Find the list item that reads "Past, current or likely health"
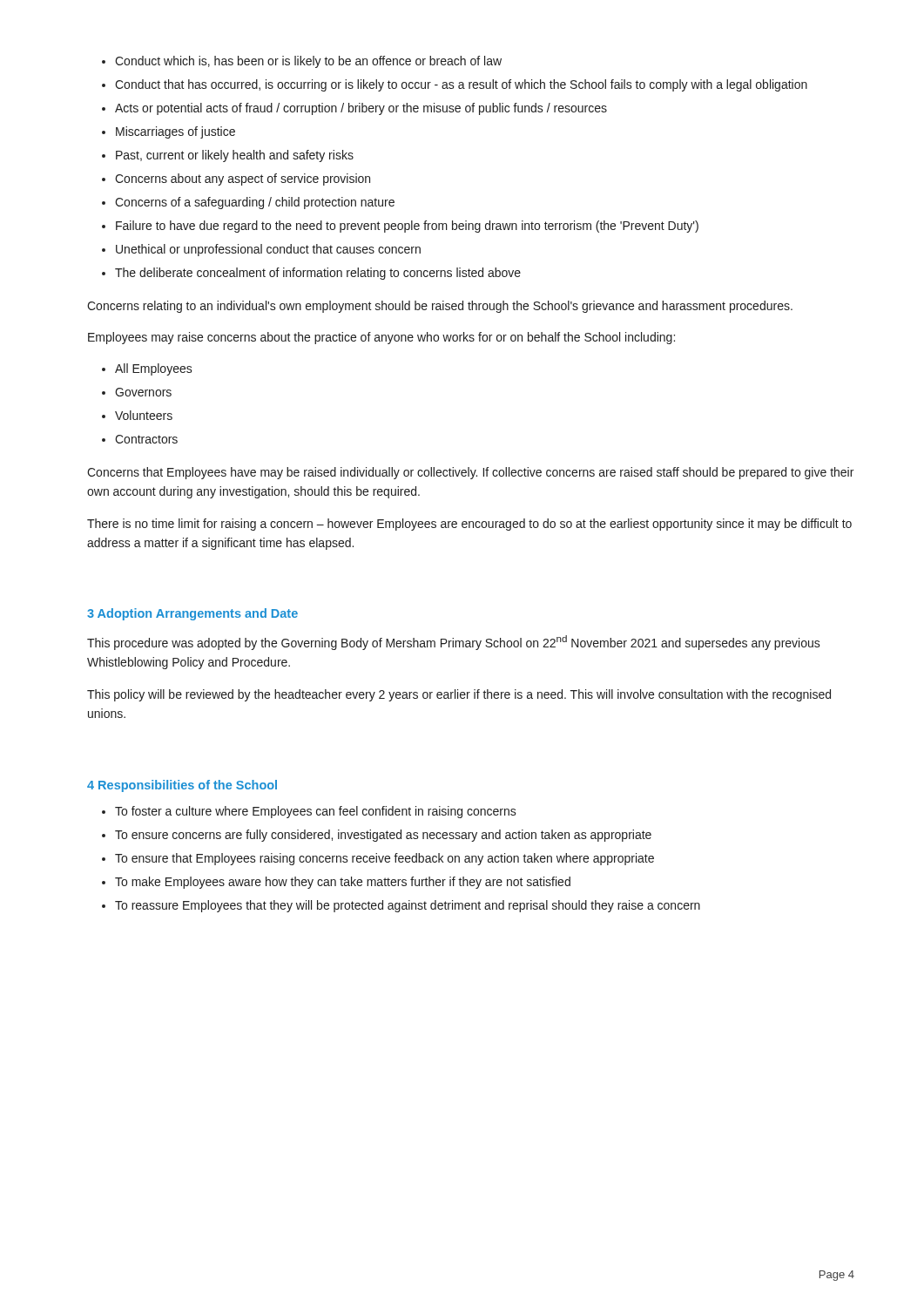The image size is (924, 1307). pos(228,156)
